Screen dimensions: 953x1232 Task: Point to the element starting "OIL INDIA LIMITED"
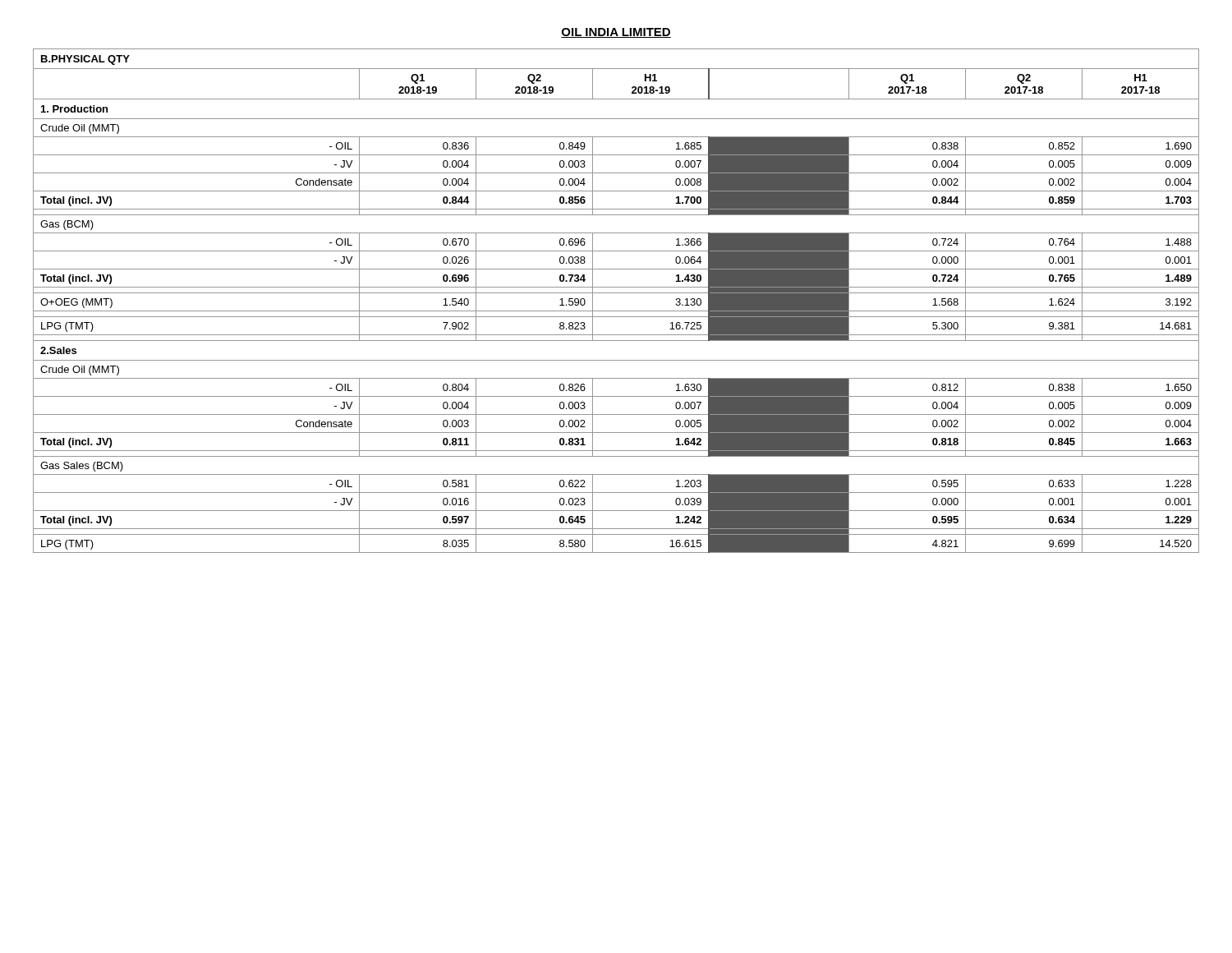click(x=616, y=32)
